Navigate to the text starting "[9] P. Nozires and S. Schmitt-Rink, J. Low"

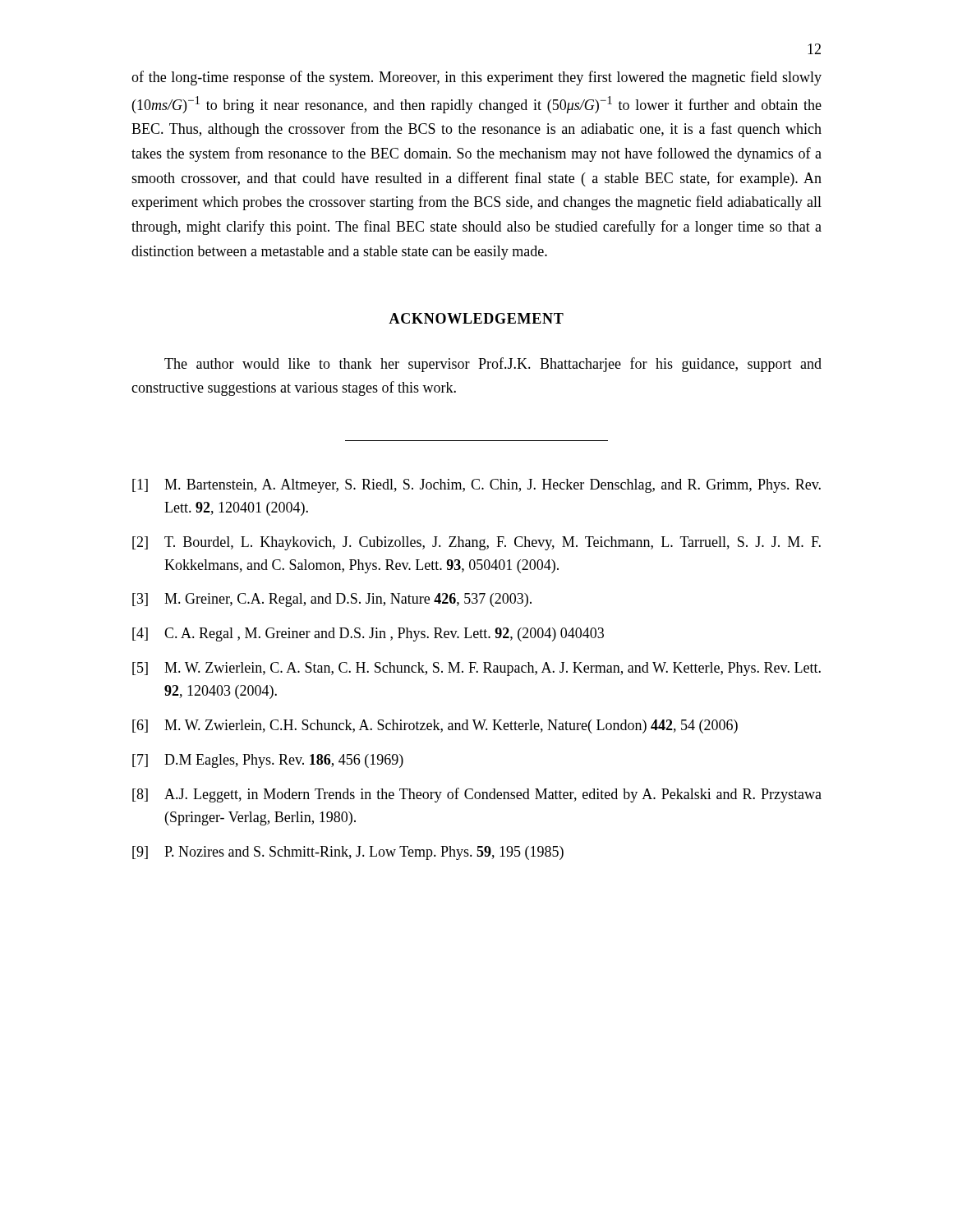(476, 852)
